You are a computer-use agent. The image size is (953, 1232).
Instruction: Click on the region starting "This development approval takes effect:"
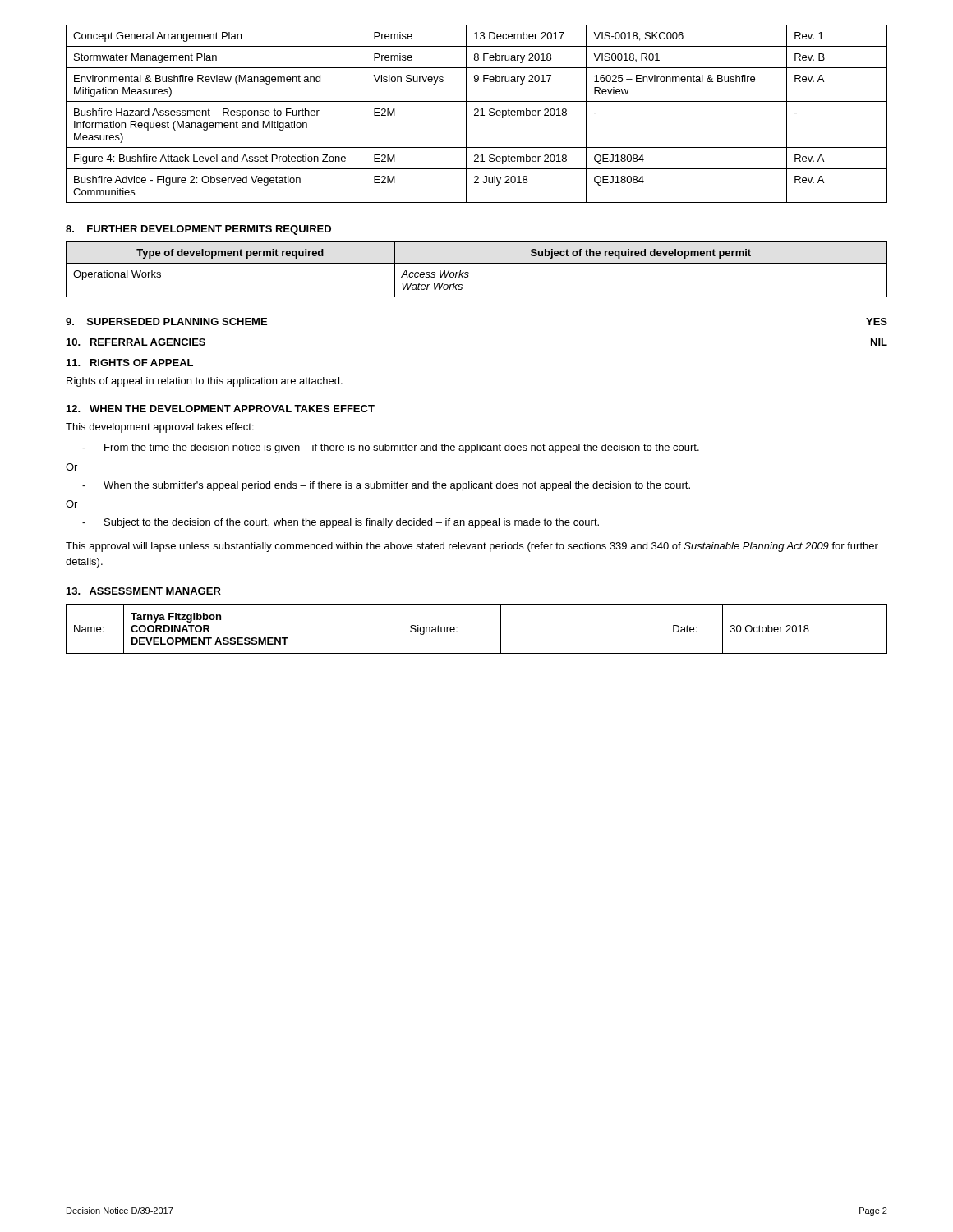click(x=160, y=427)
